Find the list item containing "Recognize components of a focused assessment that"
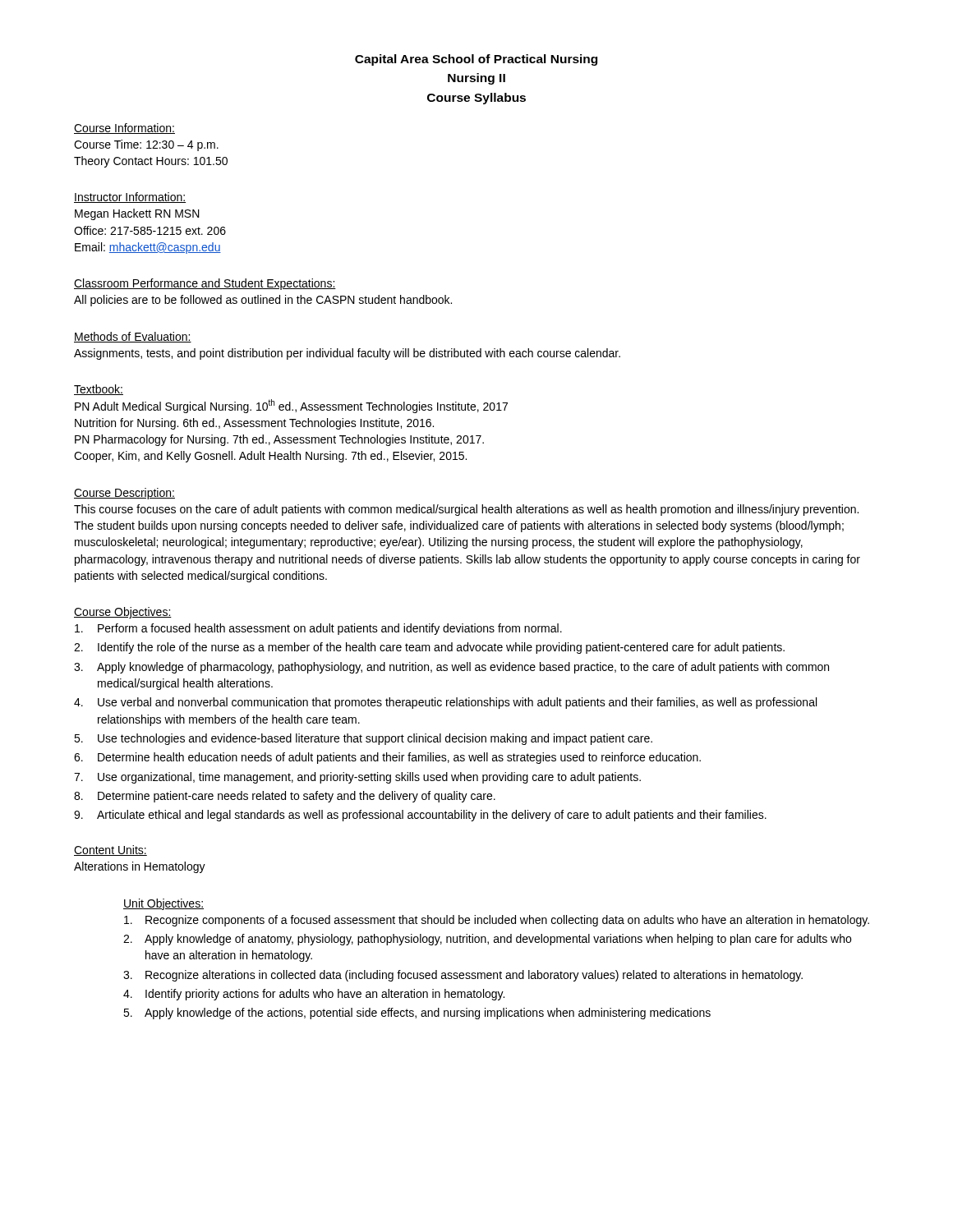 point(501,920)
